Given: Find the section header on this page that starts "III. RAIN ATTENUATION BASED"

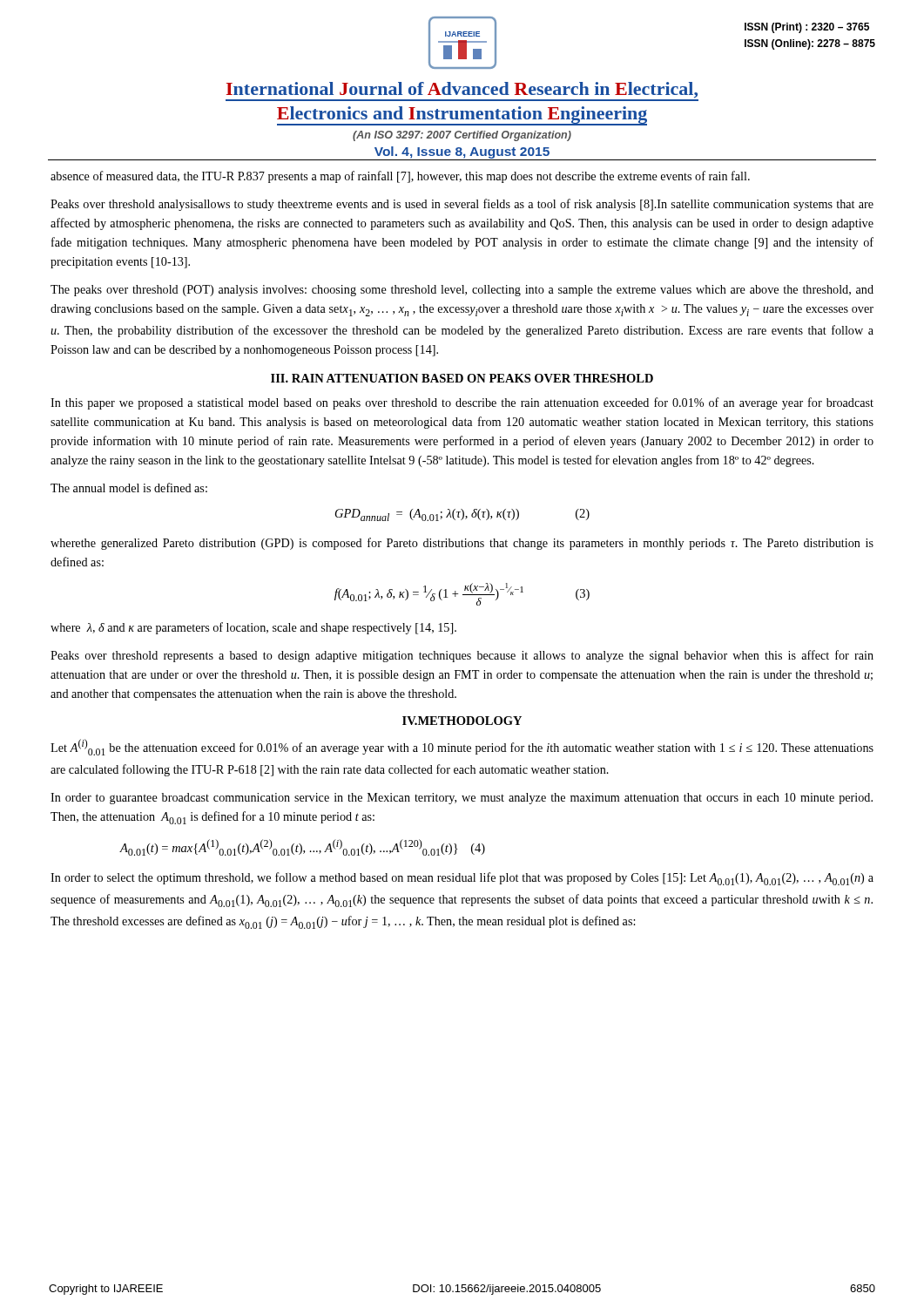Looking at the screenshot, I should click(x=462, y=378).
